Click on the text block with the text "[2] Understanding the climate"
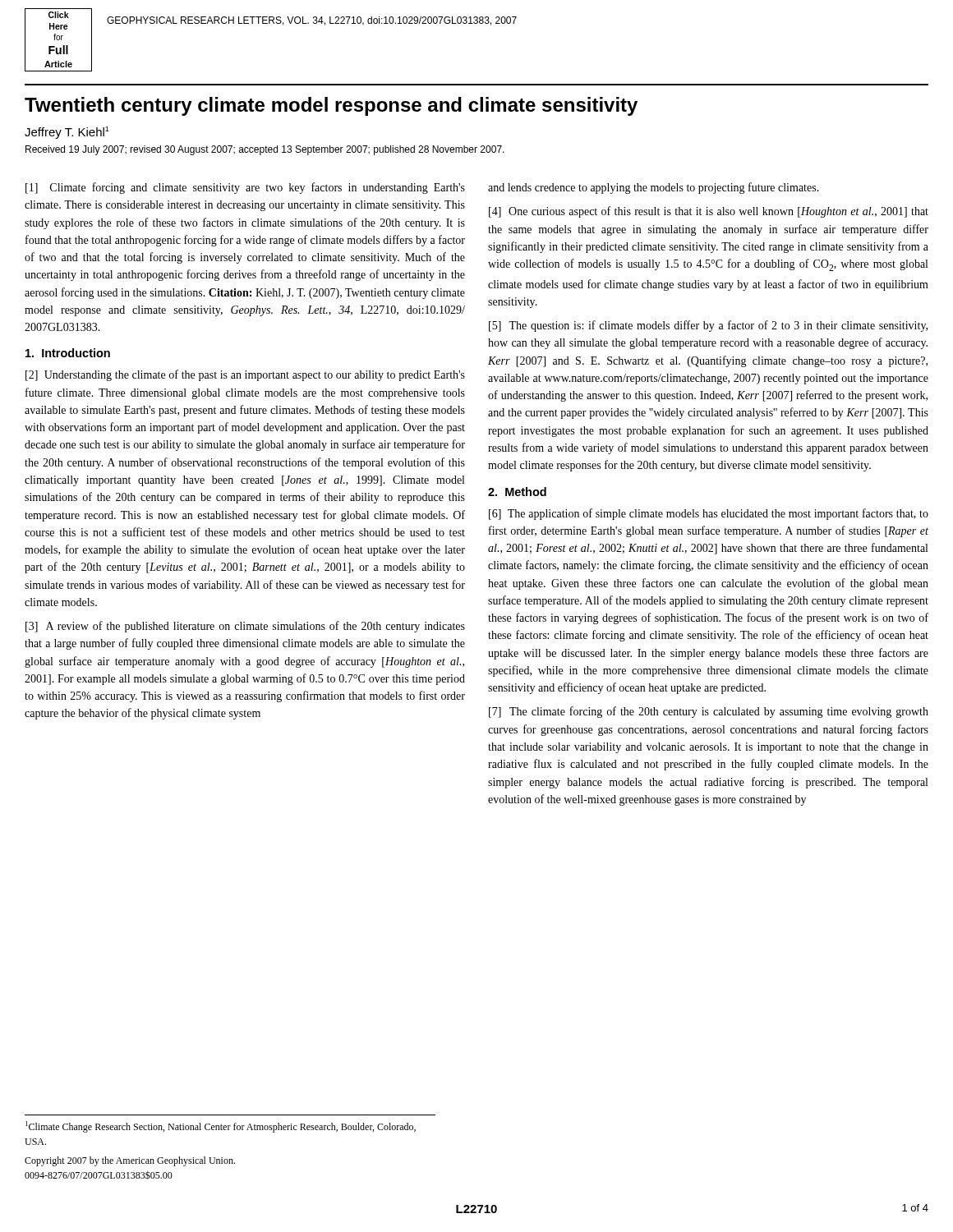 pyautogui.click(x=245, y=489)
